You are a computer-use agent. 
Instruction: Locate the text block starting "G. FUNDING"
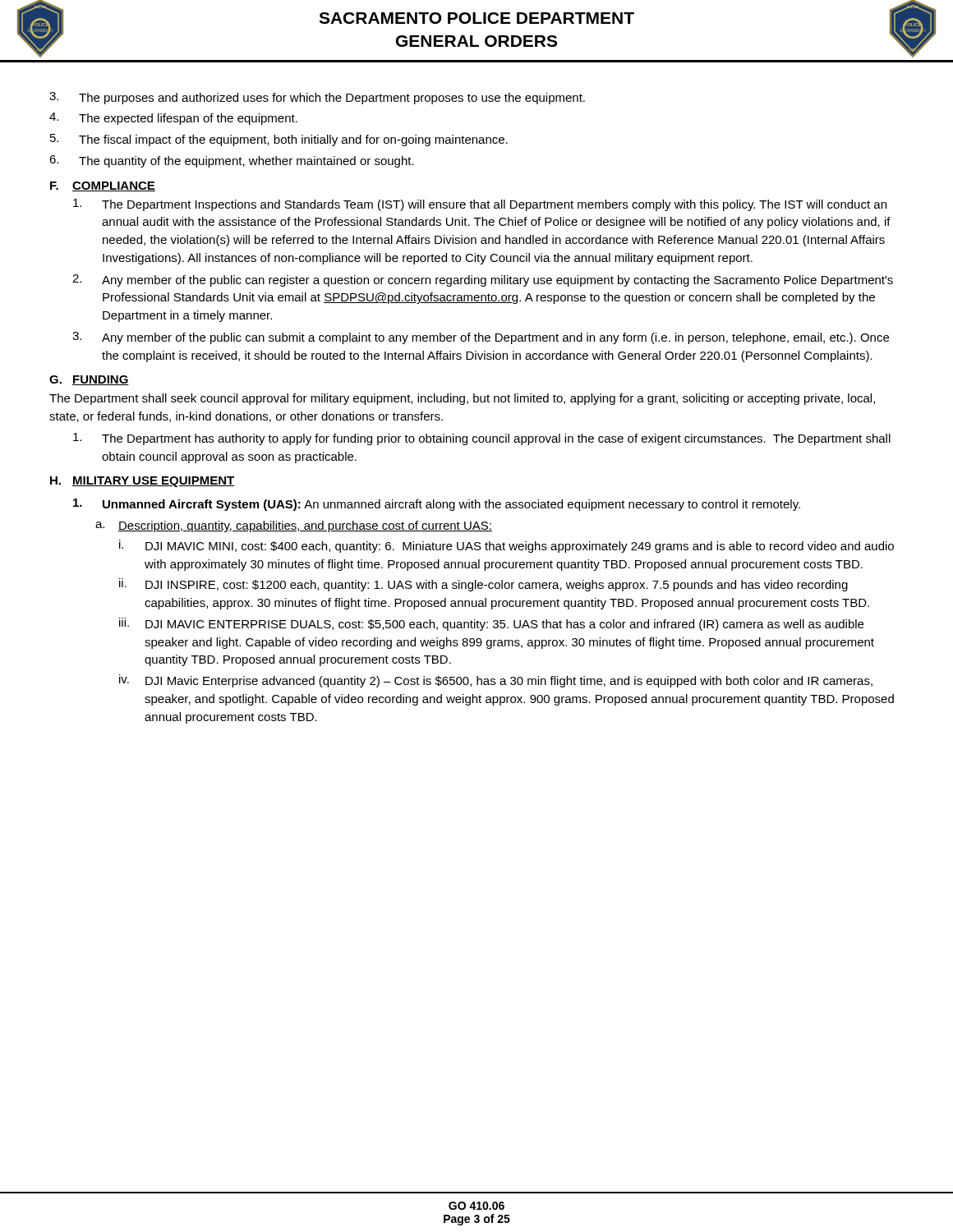(x=89, y=379)
